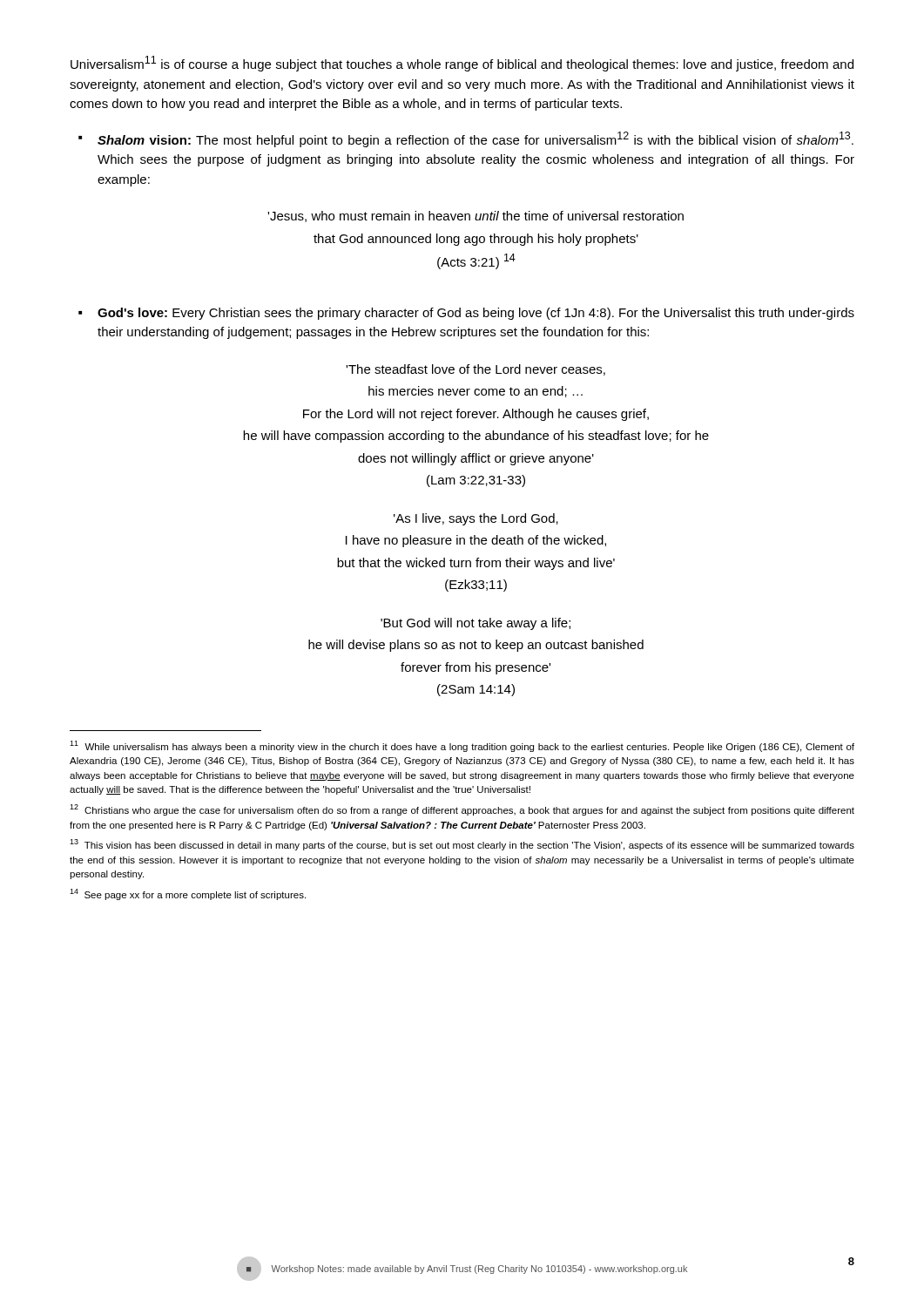Click the passage that begins "Universalism11 is of course a huge"

point(462,82)
